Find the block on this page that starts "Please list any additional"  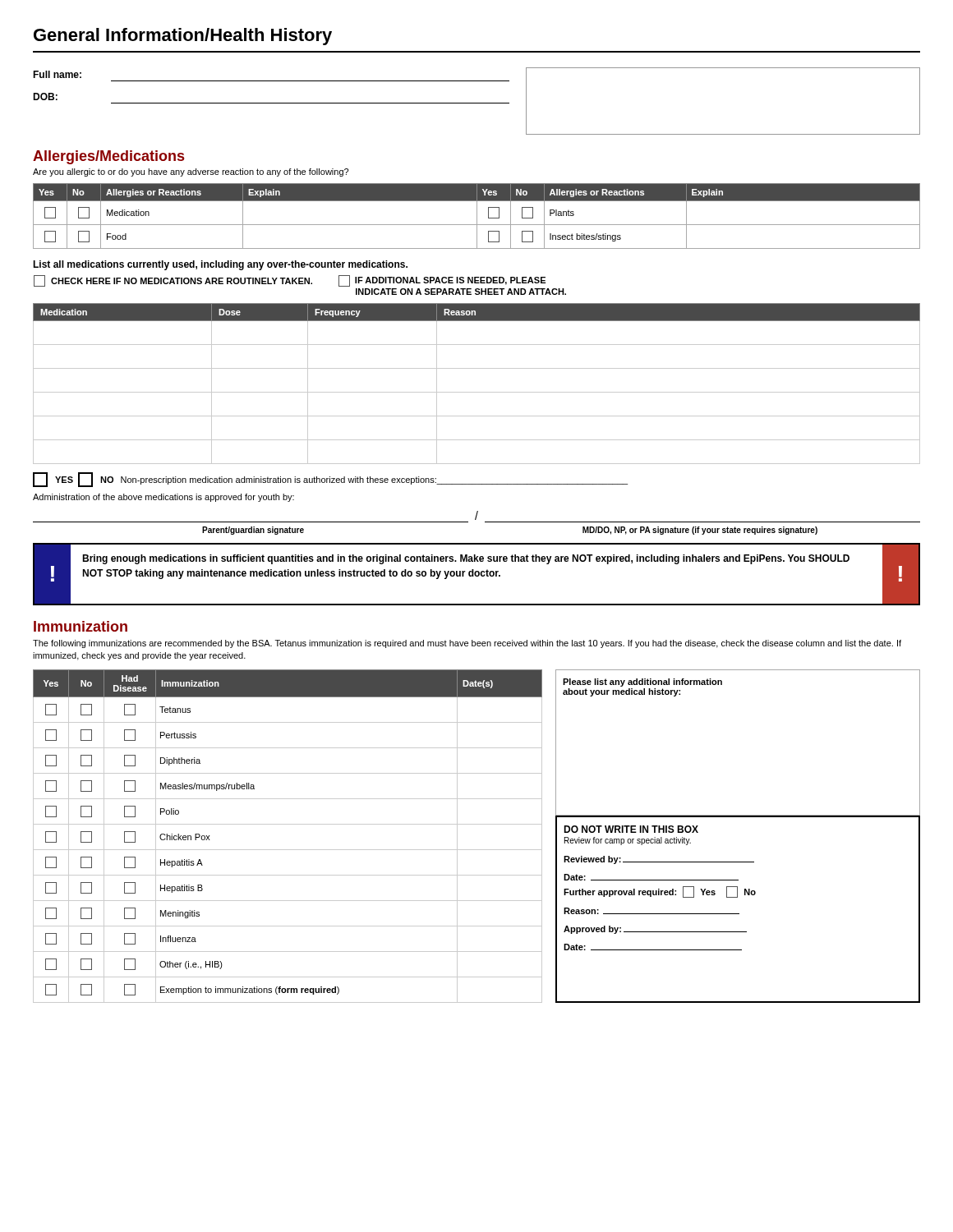coord(642,683)
